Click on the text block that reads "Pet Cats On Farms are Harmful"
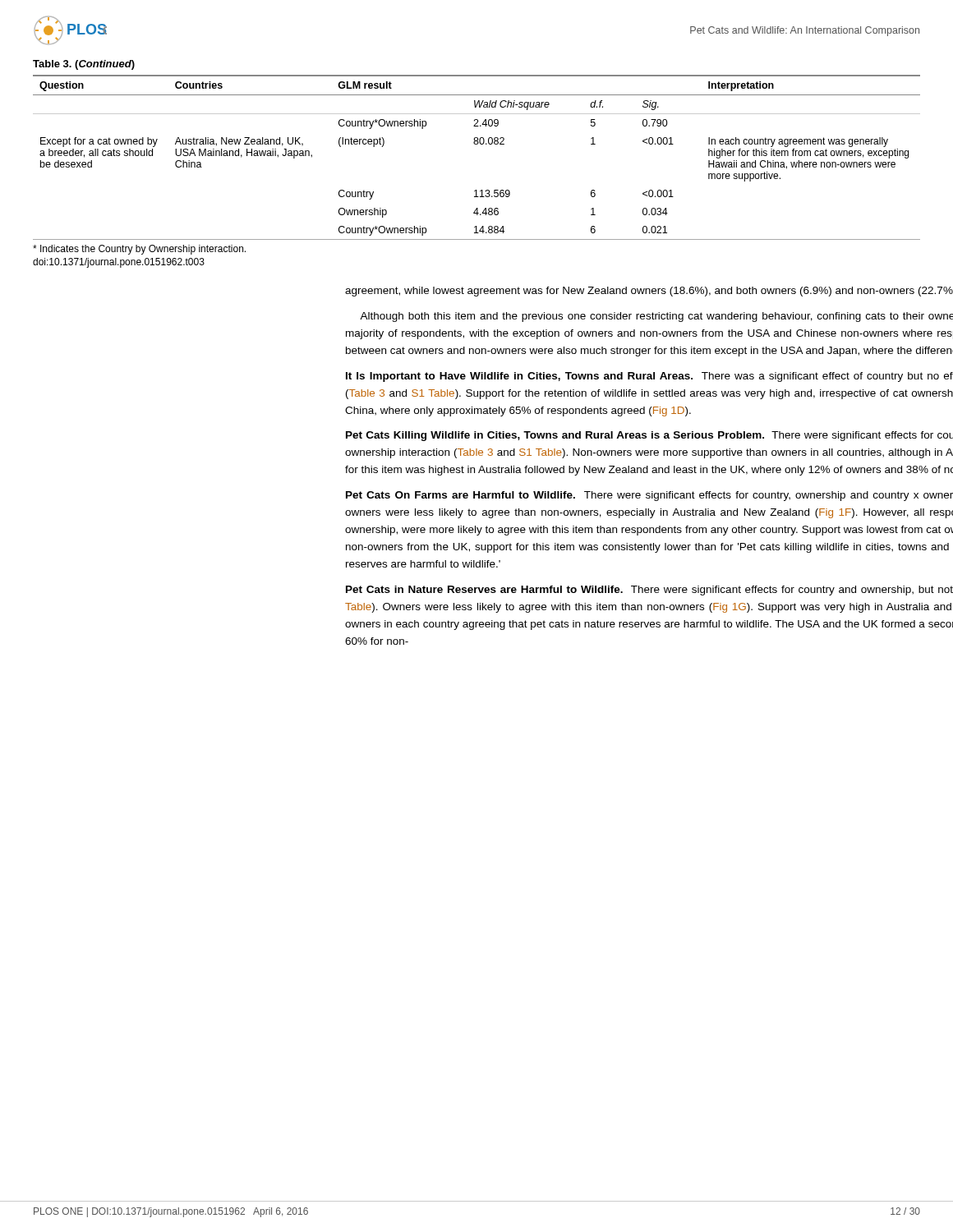Viewport: 953px width, 1232px height. coord(649,529)
